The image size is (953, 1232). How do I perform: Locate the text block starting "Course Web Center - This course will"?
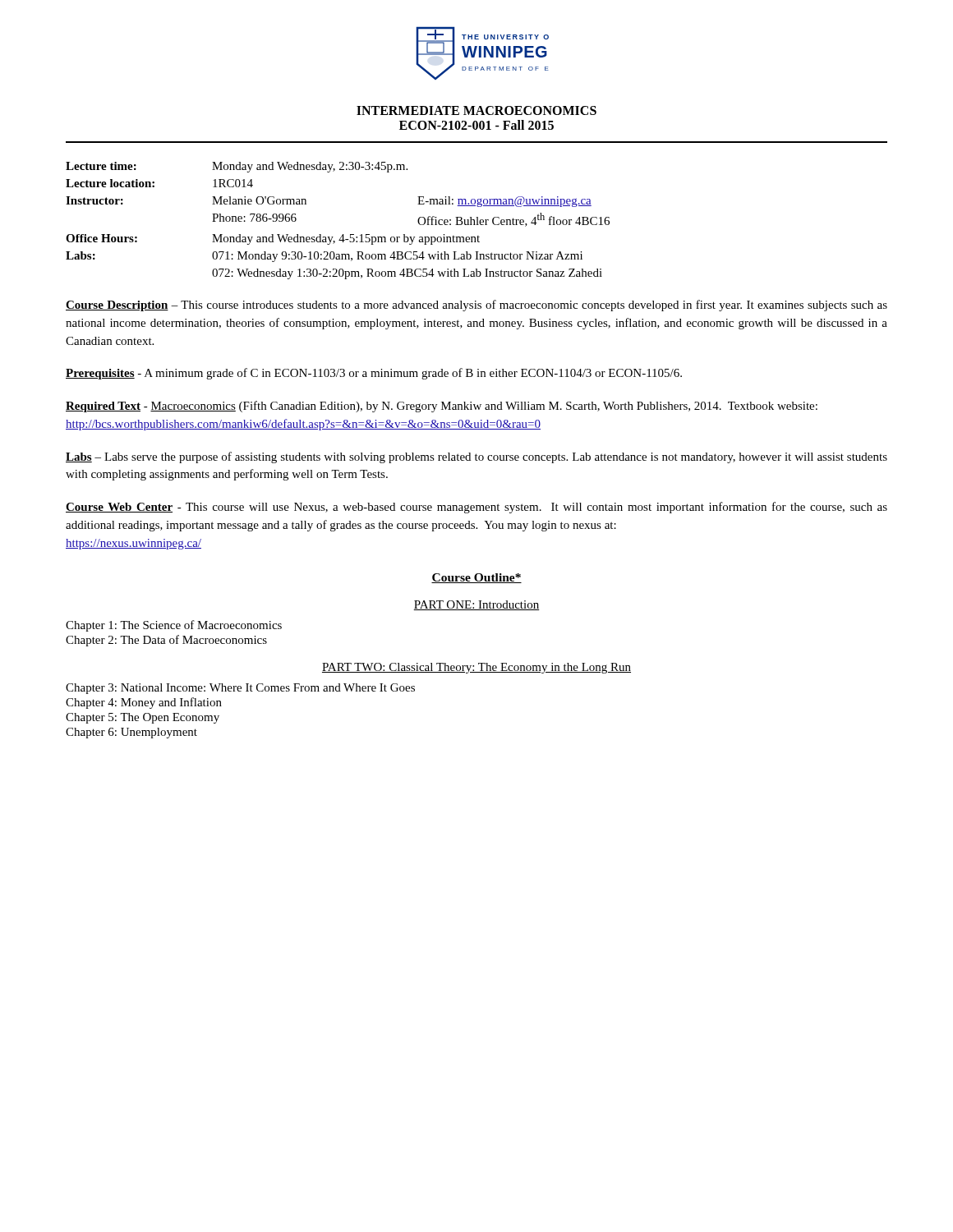[476, 525]
